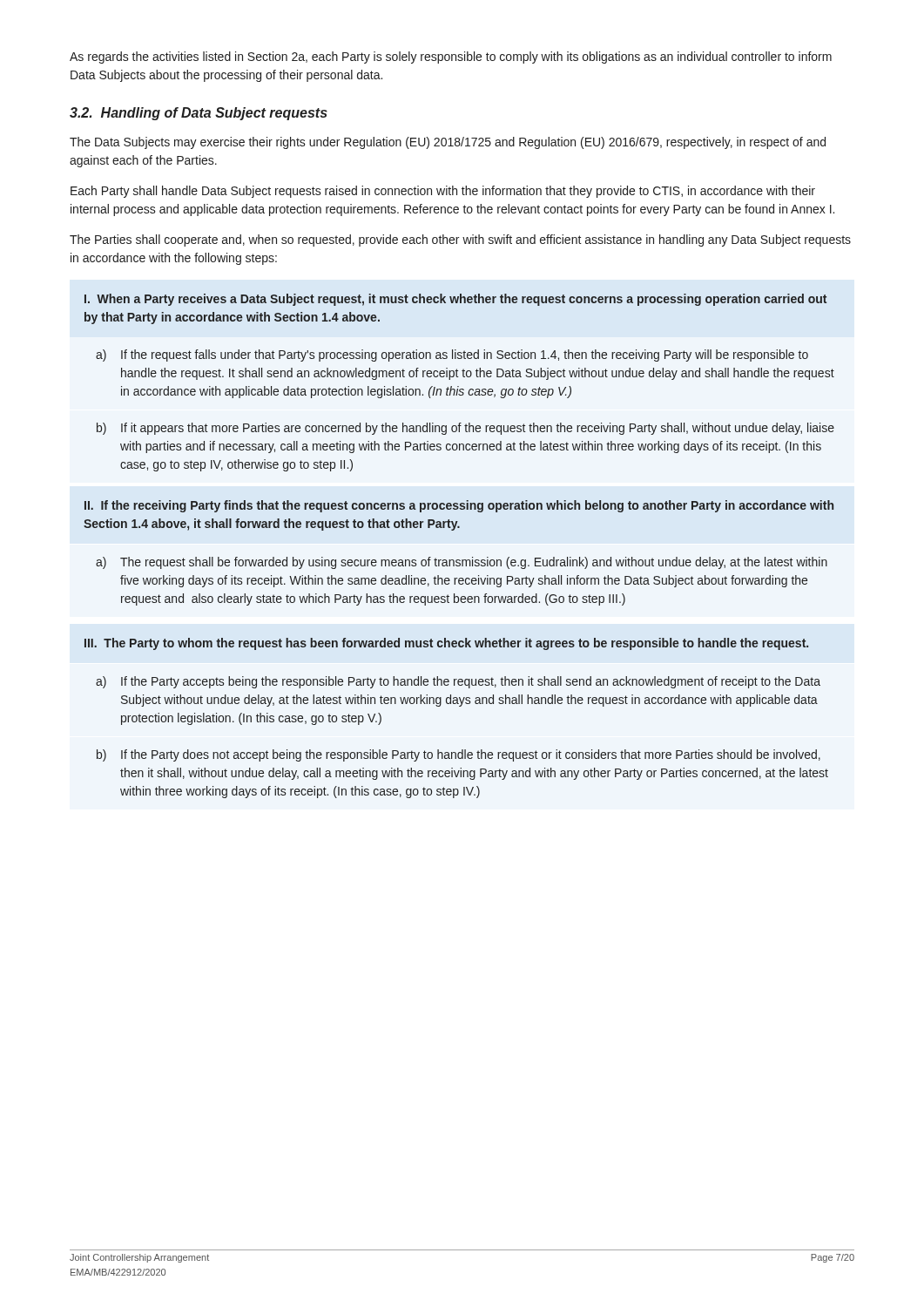Select the text block with the text "Each Party shall handle Data Subject requests"
The width and height of the screenshot is (924, 1307).
tap(453, 200)
